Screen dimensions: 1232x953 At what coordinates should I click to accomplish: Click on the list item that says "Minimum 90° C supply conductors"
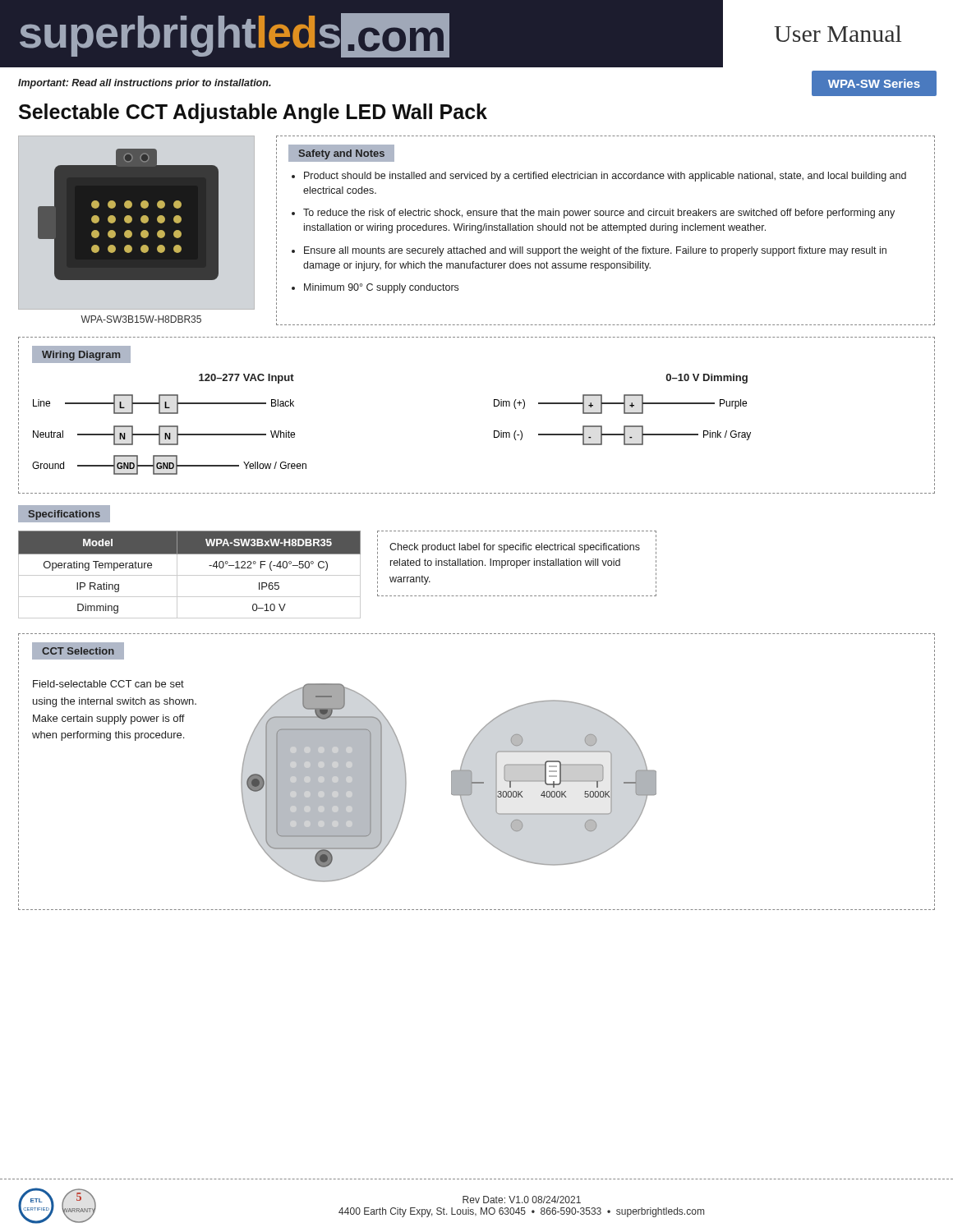381,287
